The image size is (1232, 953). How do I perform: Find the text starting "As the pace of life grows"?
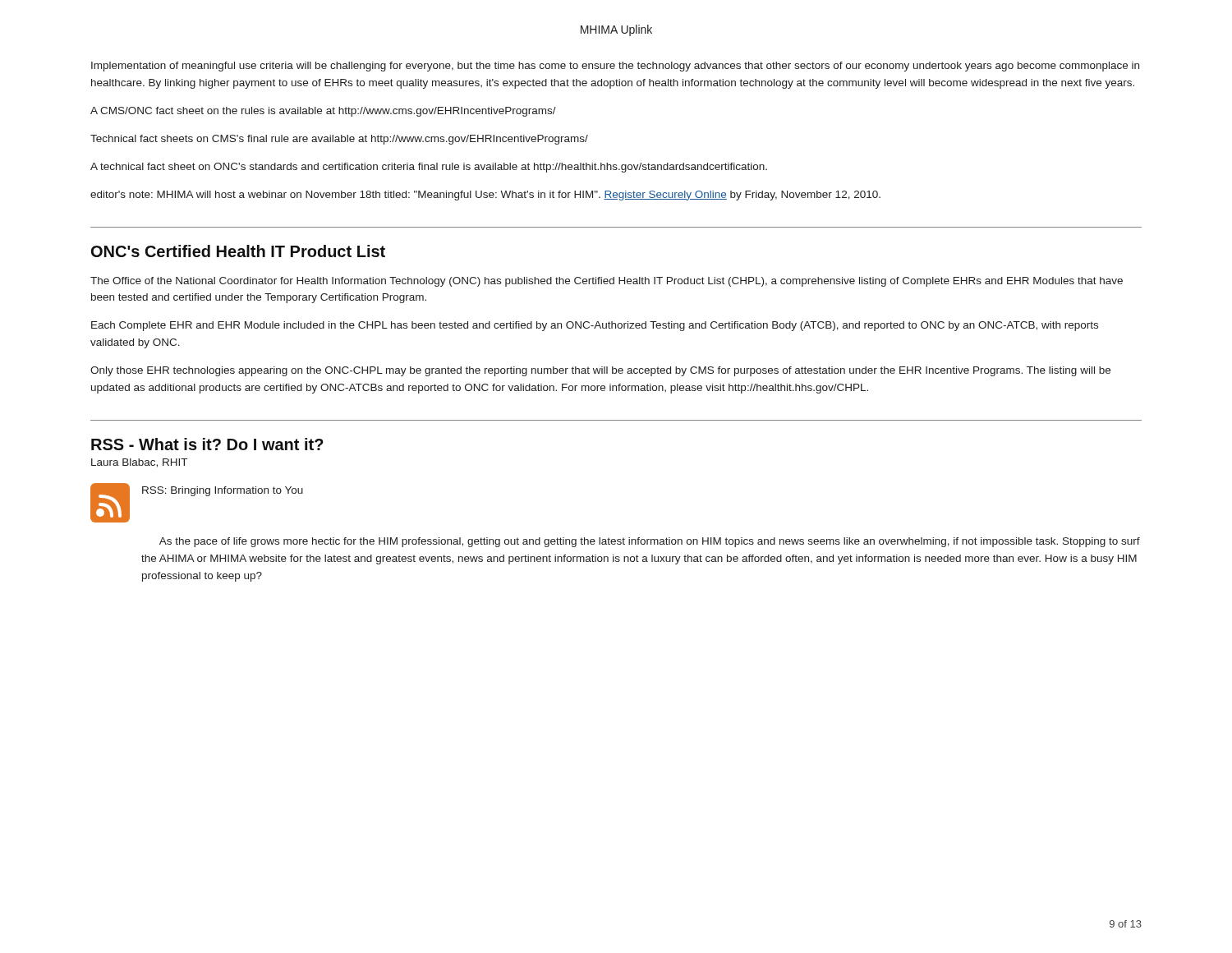click(641, 558)
